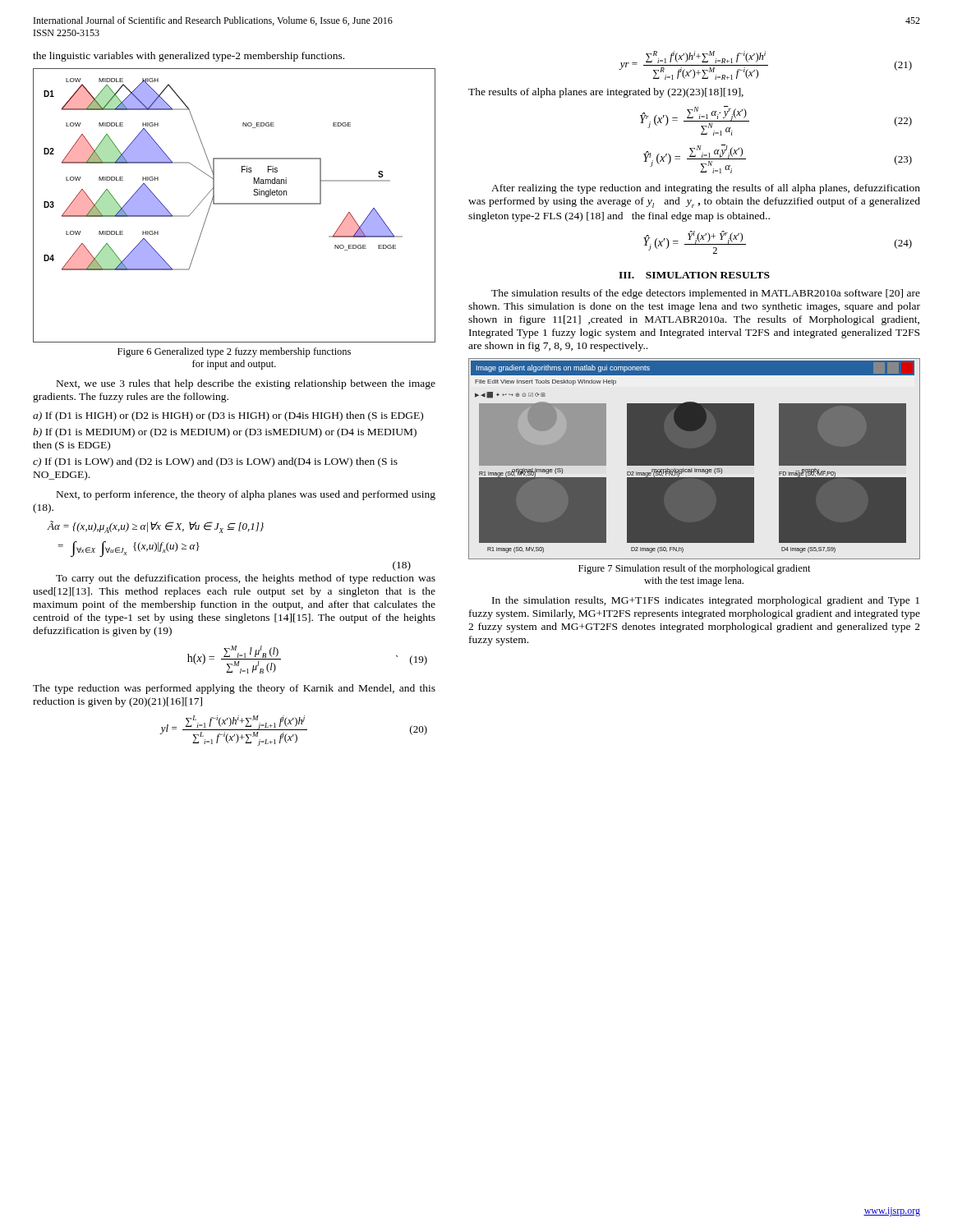Viewport: 953px width, 1232px height.
Task: Find the formula that says "Ãα = {(x,u),μÃ(x,u)"
Action: click(x=156, y=527)
